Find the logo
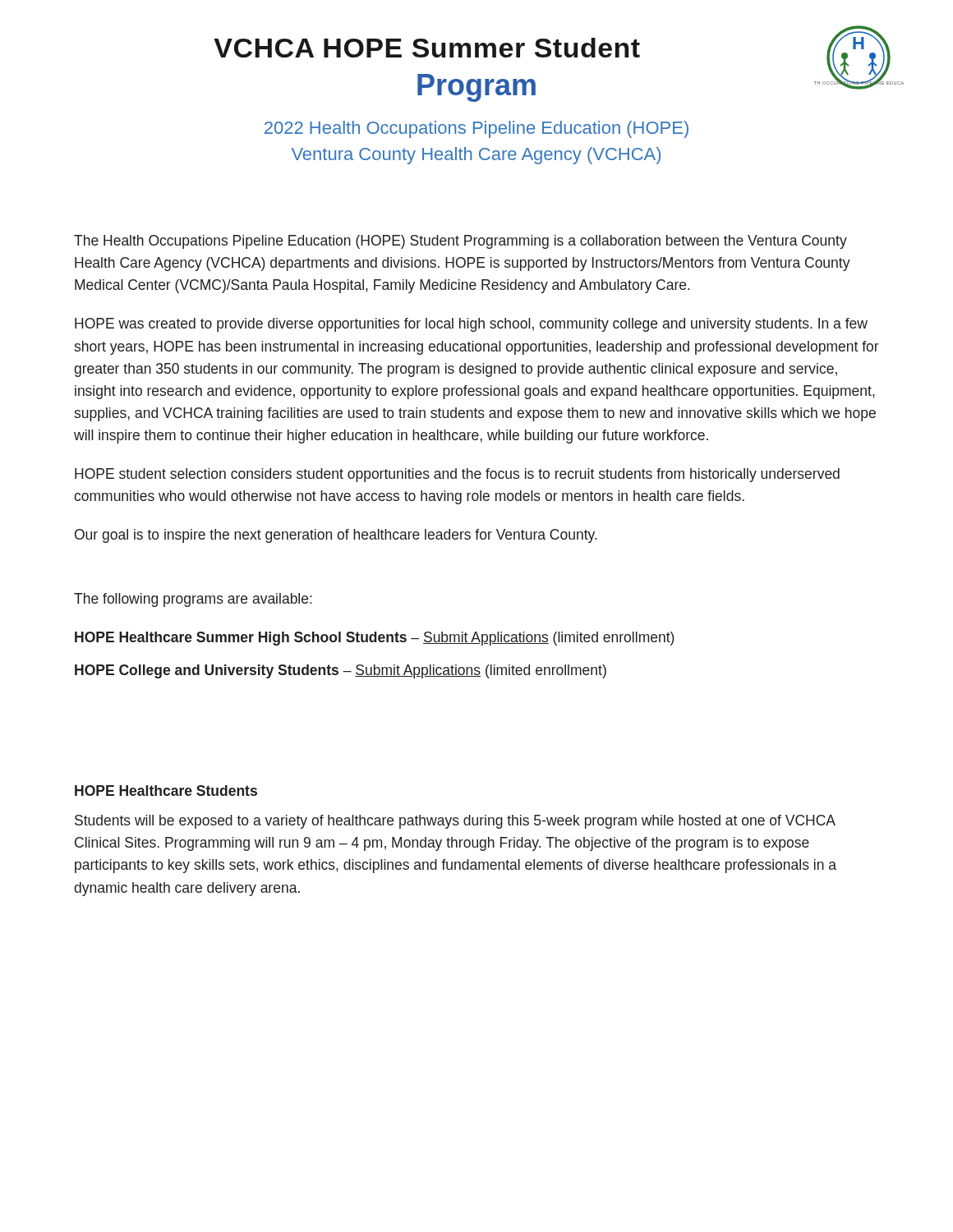Screen dimensions: 1232x953 (859, 57)
